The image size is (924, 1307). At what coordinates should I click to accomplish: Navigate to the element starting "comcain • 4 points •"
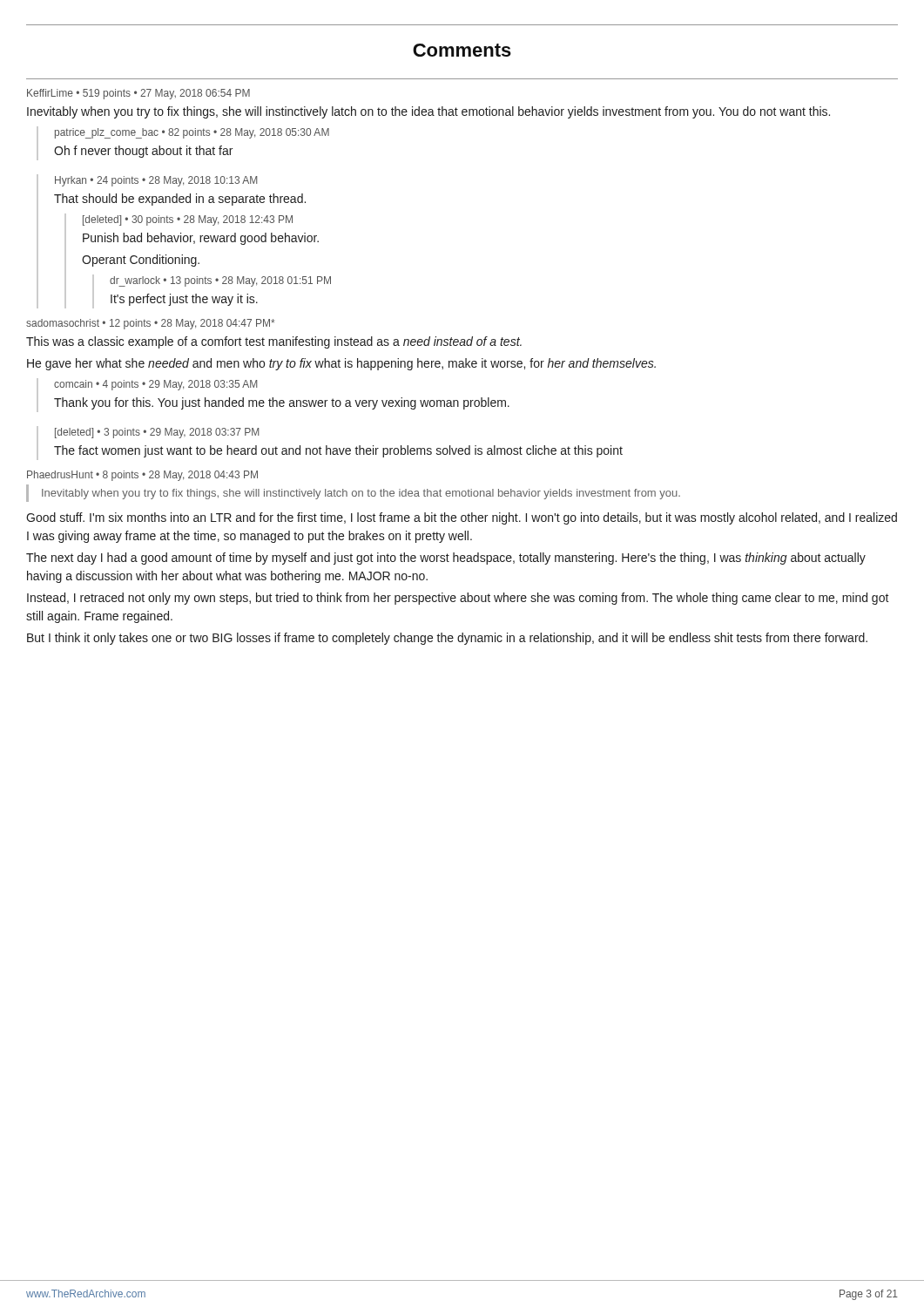(476, 395)
